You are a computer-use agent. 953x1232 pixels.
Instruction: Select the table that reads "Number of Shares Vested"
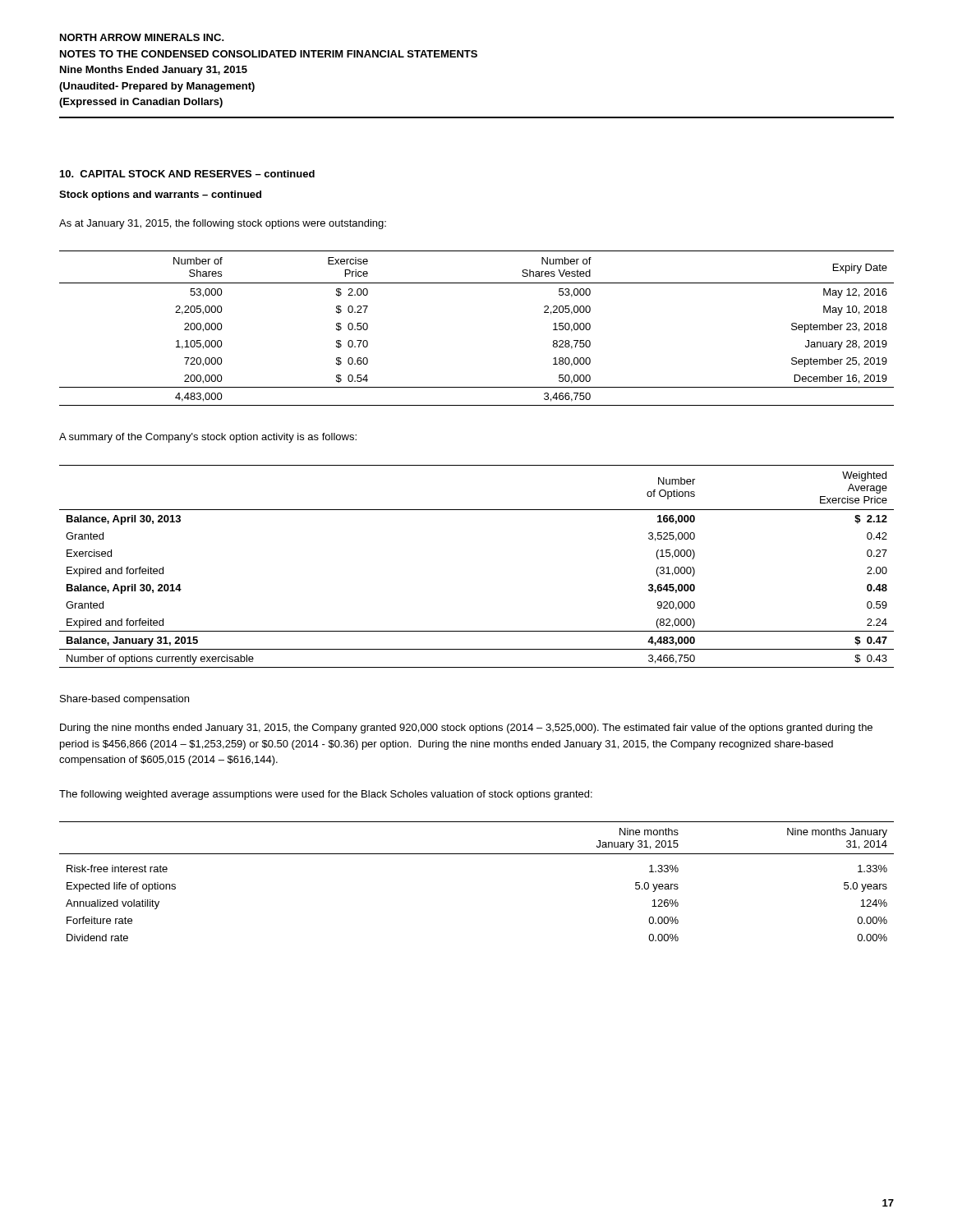476,328
